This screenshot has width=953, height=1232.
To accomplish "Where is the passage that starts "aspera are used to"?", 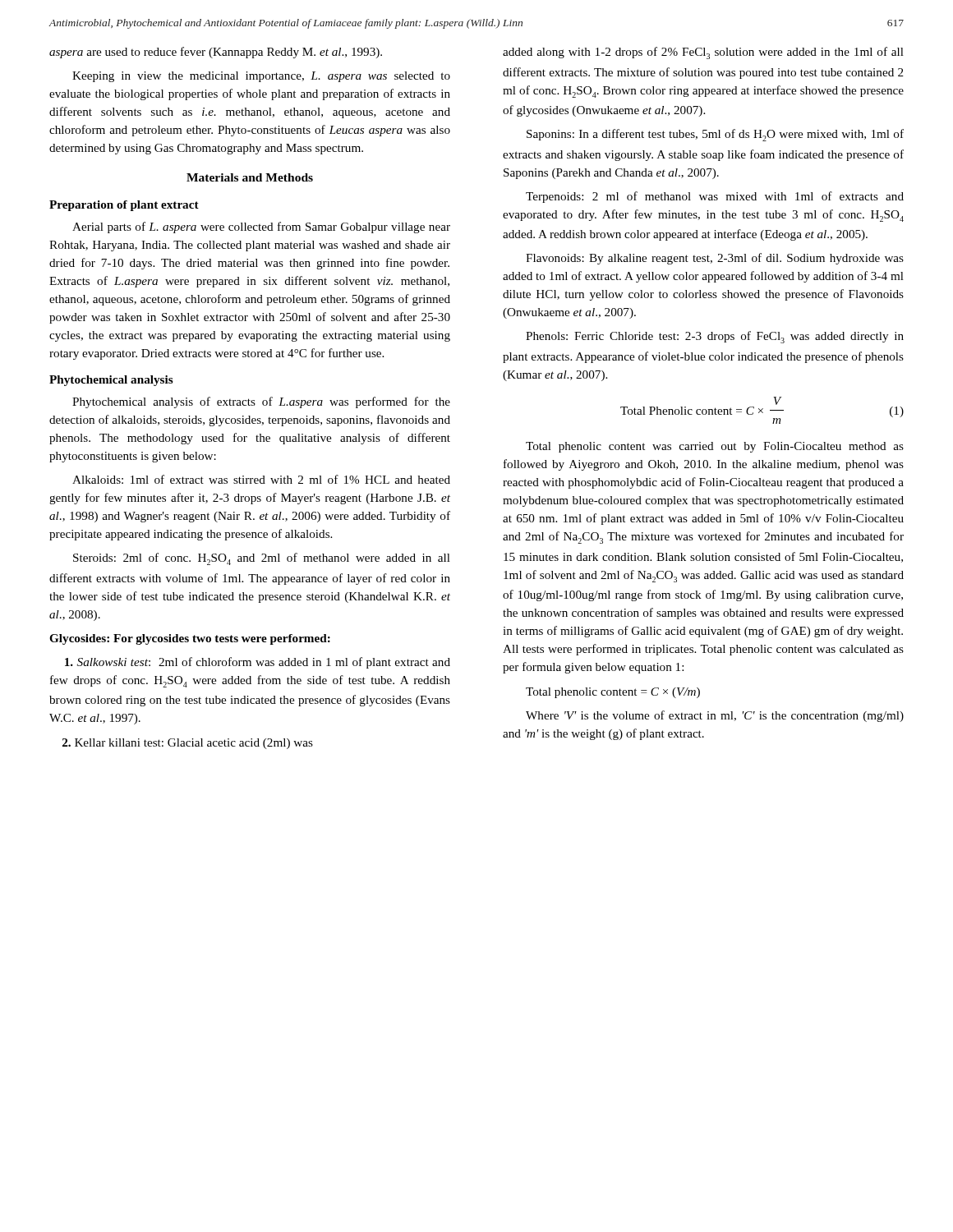I will 250,100.
